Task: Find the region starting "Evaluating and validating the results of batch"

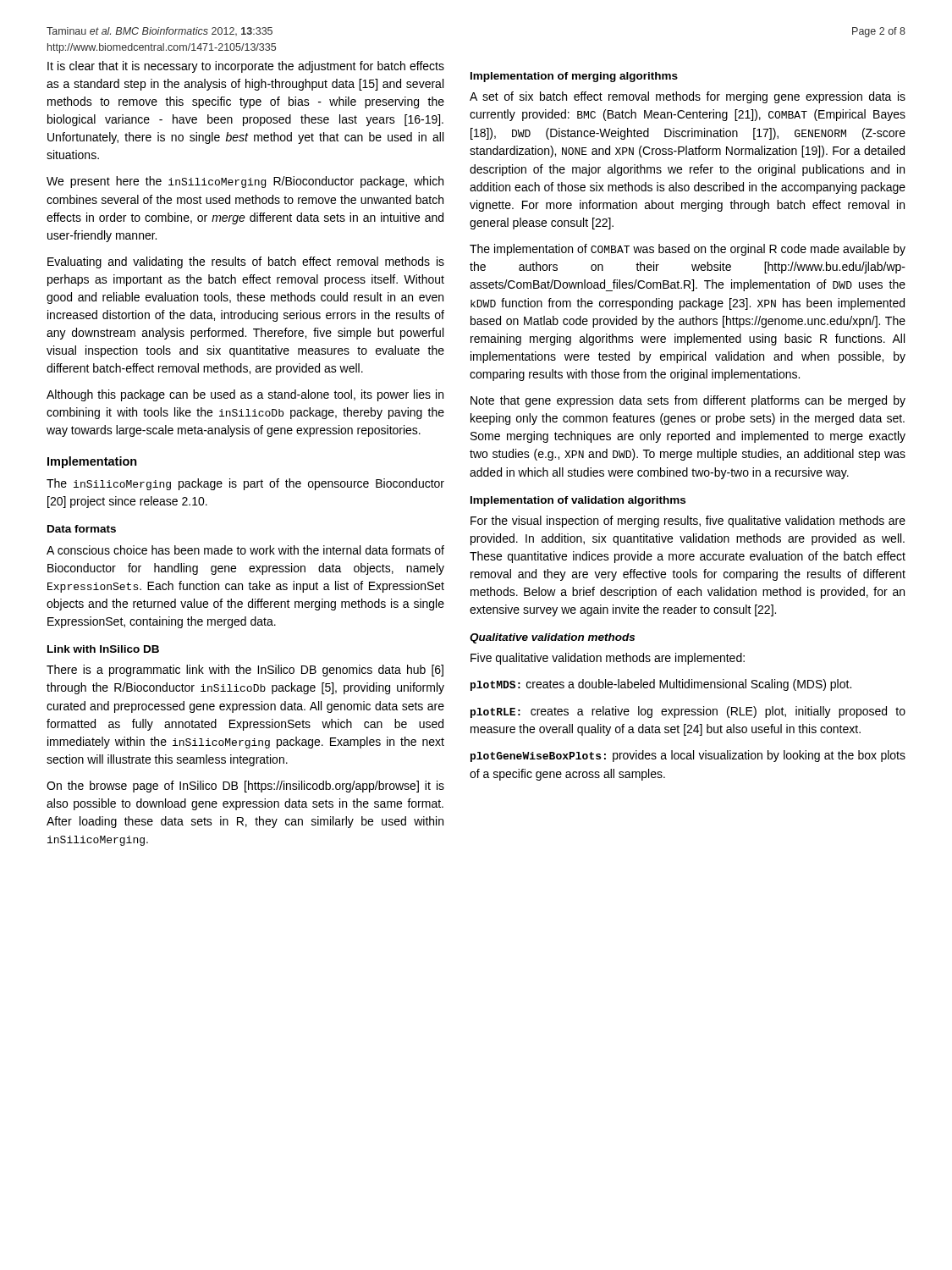Action: (245, 315)
